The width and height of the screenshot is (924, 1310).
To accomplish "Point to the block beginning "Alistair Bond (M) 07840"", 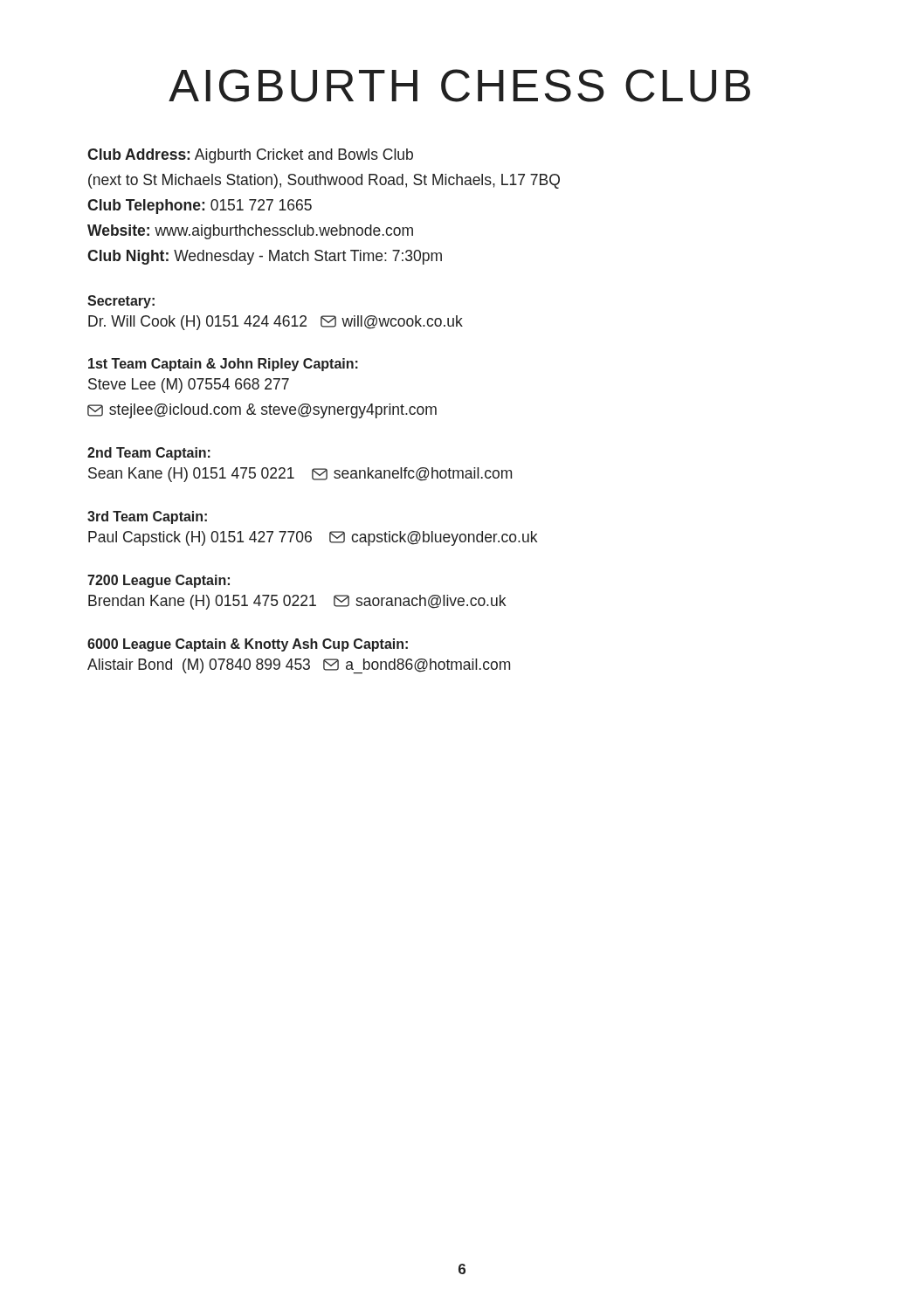I will pos(299,664).
